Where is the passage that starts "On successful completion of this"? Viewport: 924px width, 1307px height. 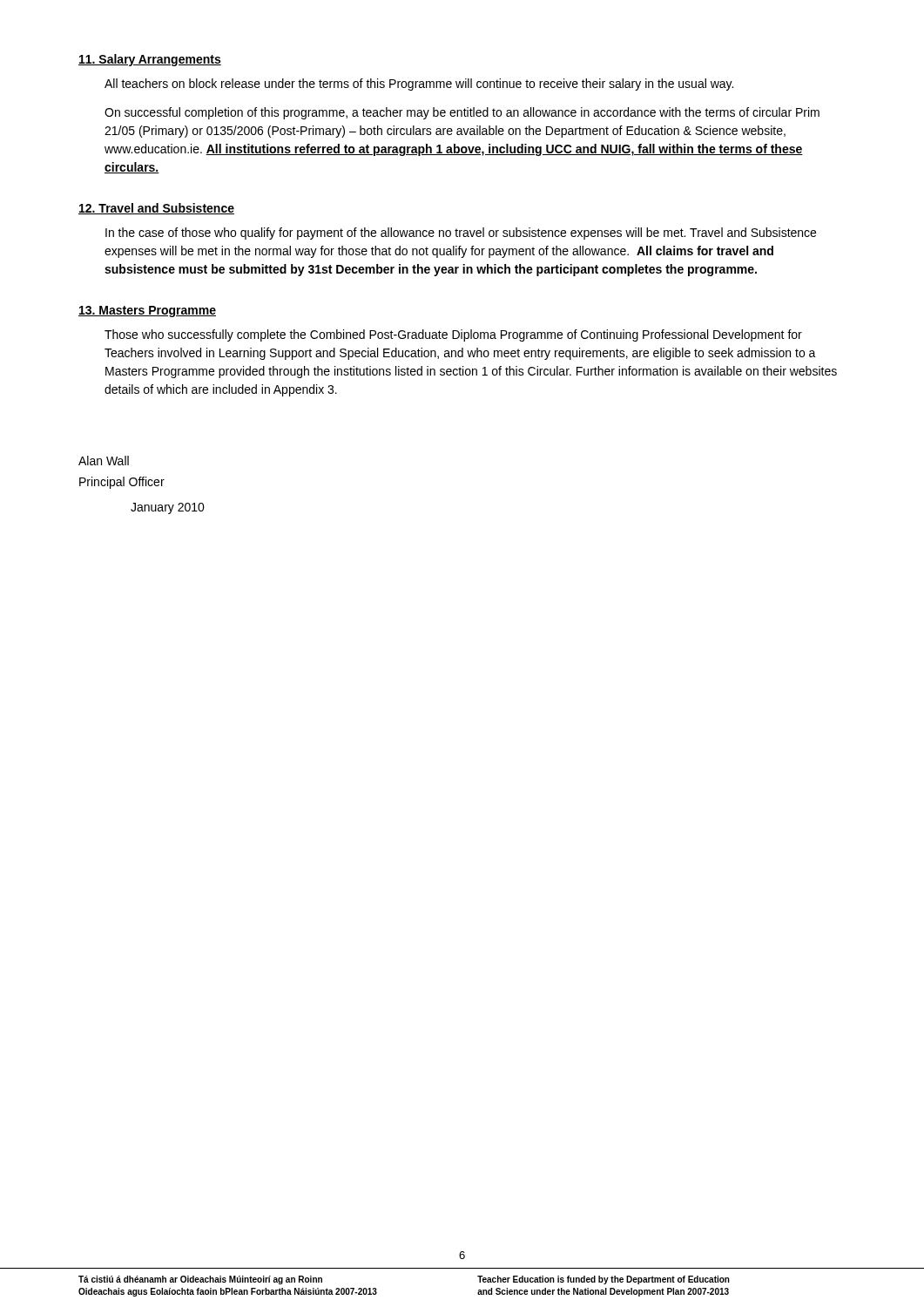pos(462,140)
